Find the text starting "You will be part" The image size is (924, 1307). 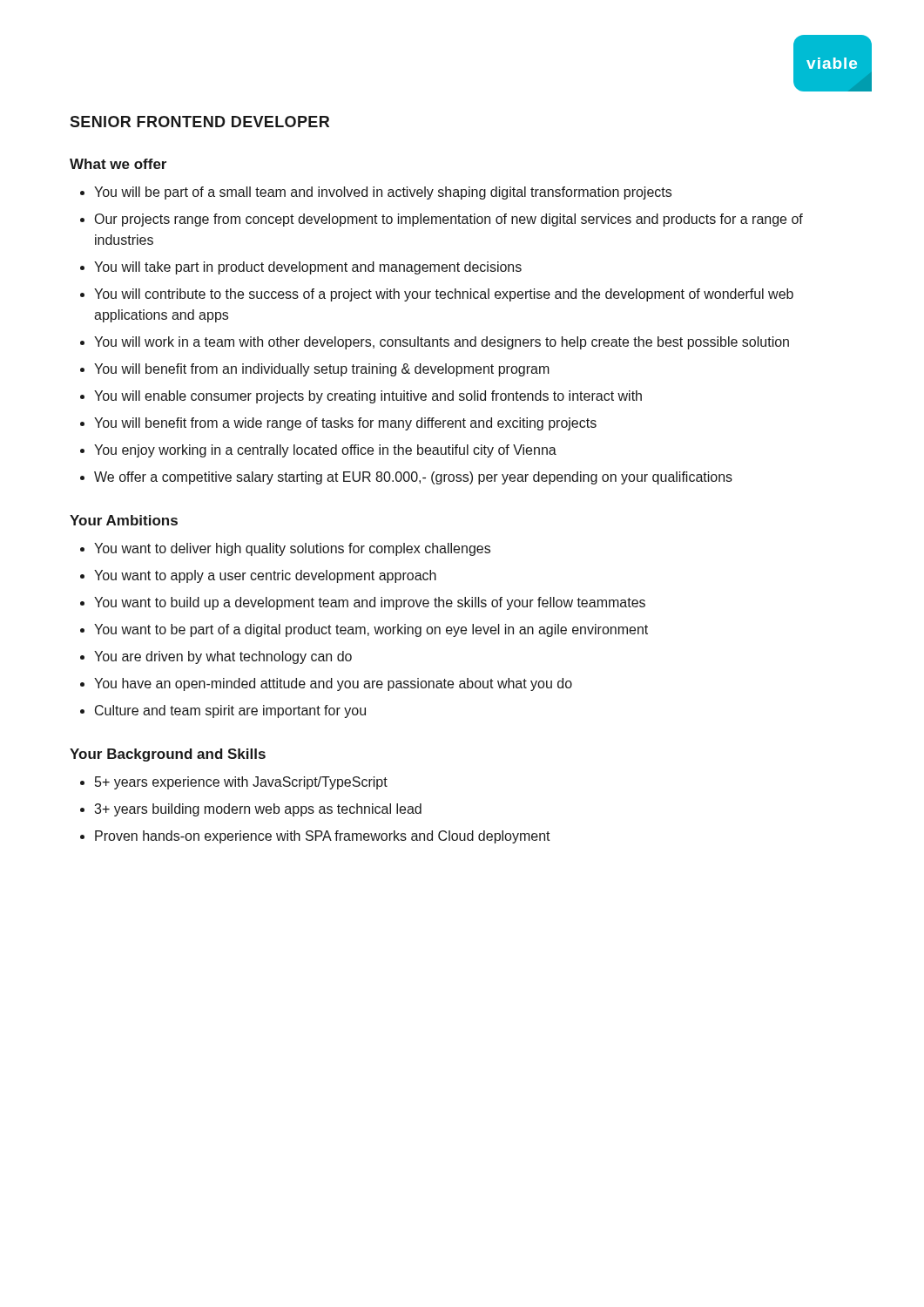462,193
